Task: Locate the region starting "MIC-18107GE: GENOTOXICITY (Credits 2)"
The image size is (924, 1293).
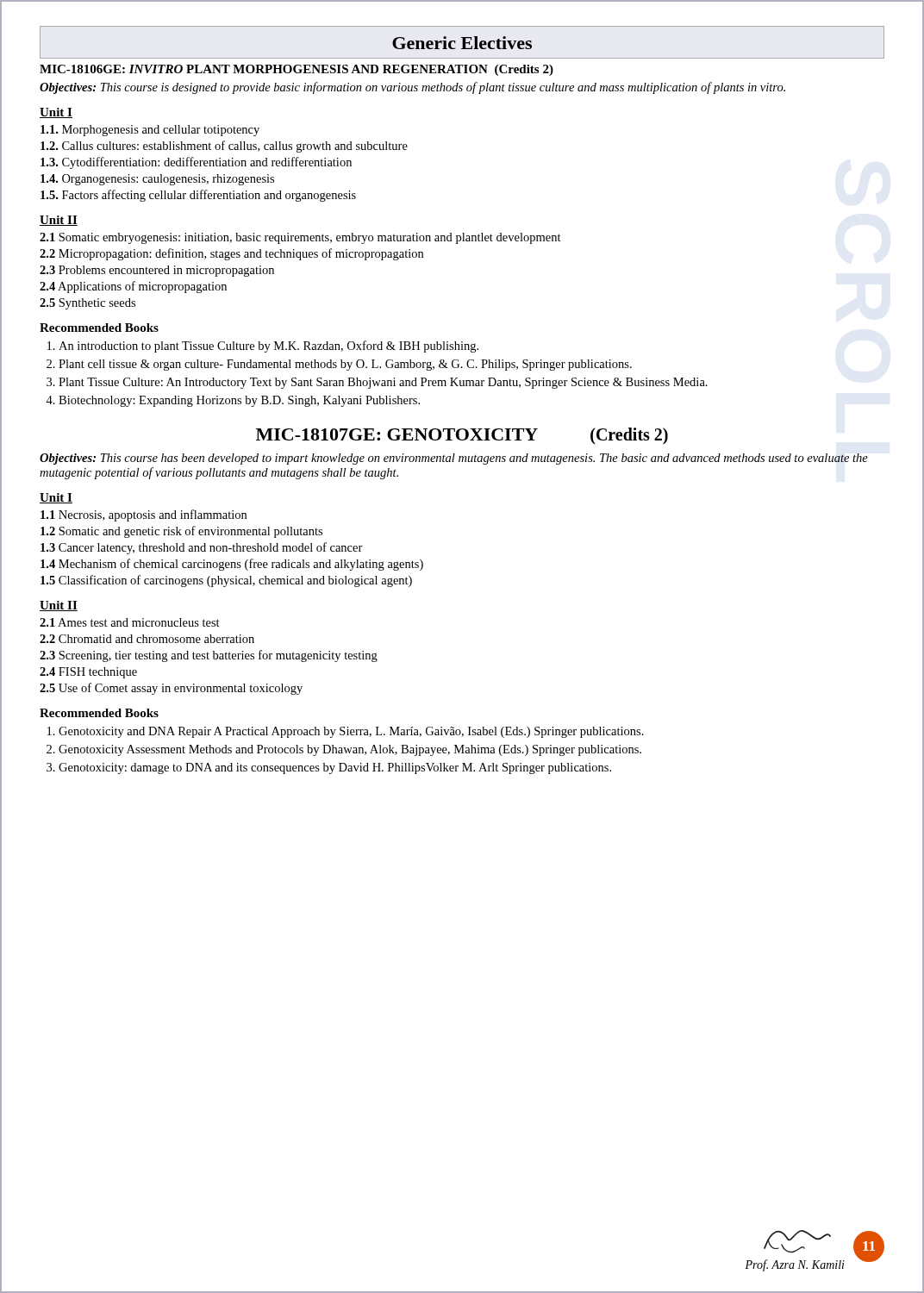Action: 462,434
